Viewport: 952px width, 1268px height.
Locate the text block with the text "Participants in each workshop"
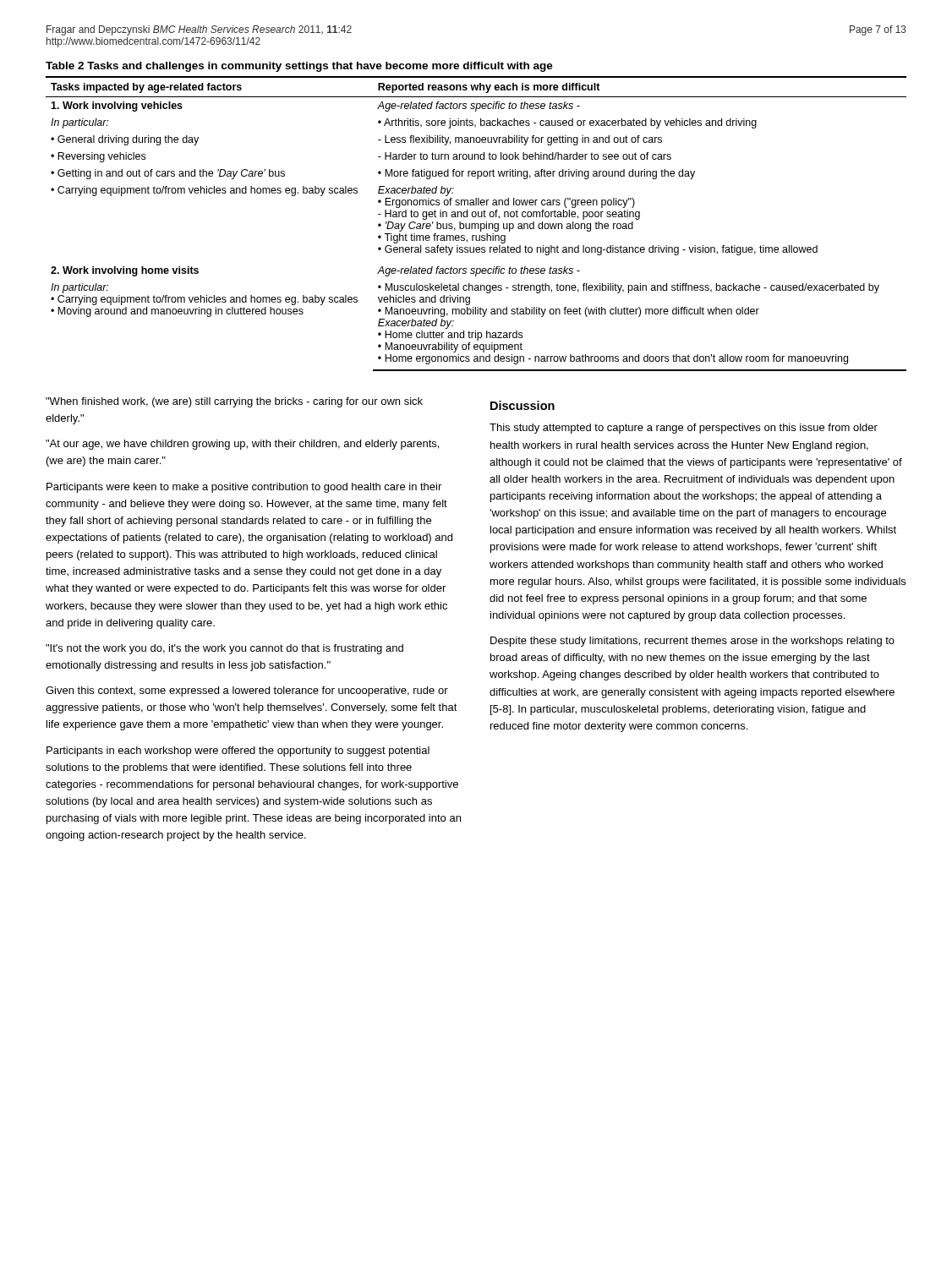pos(254,792)
